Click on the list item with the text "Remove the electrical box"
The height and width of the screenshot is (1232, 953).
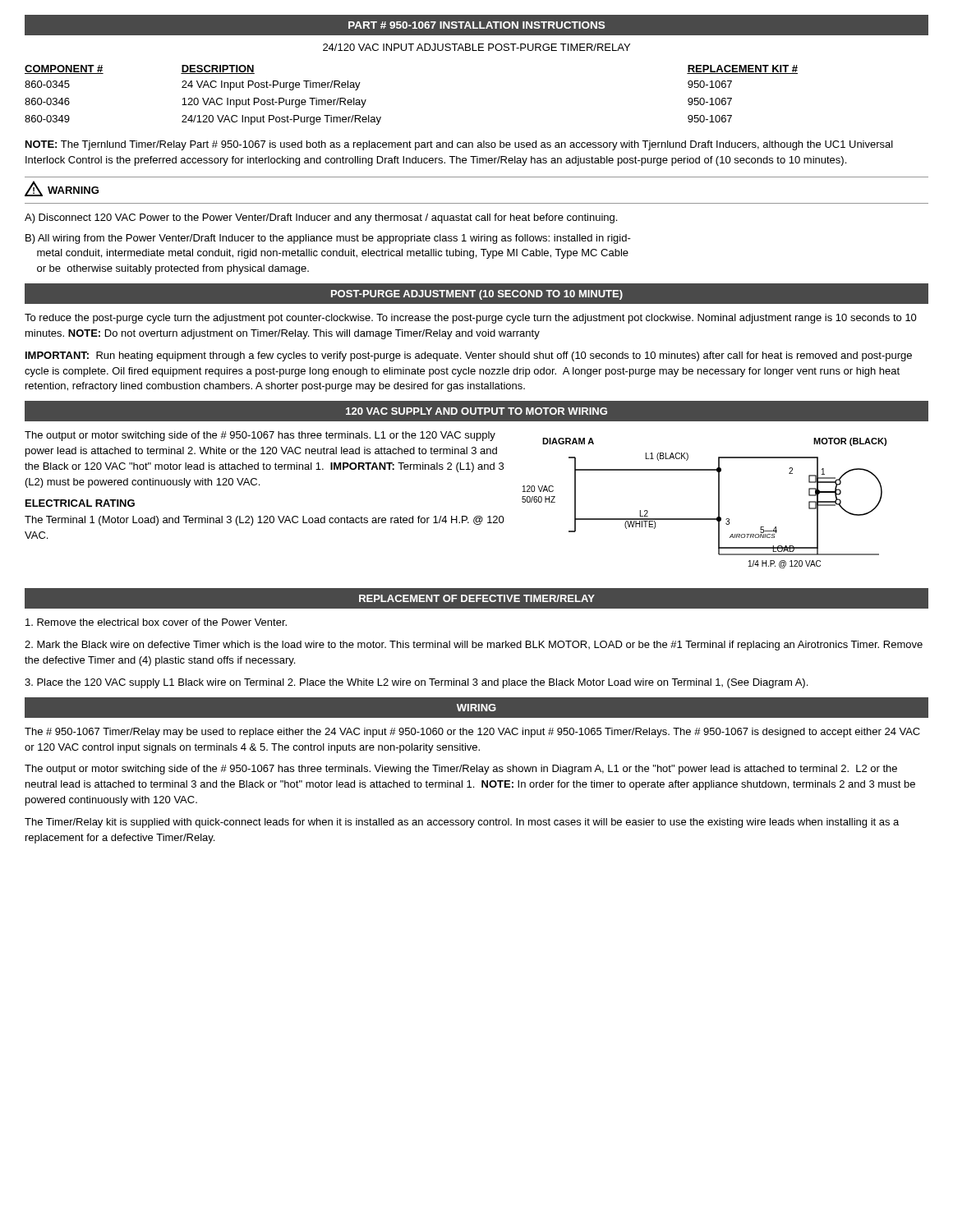(x=156, y=622)
